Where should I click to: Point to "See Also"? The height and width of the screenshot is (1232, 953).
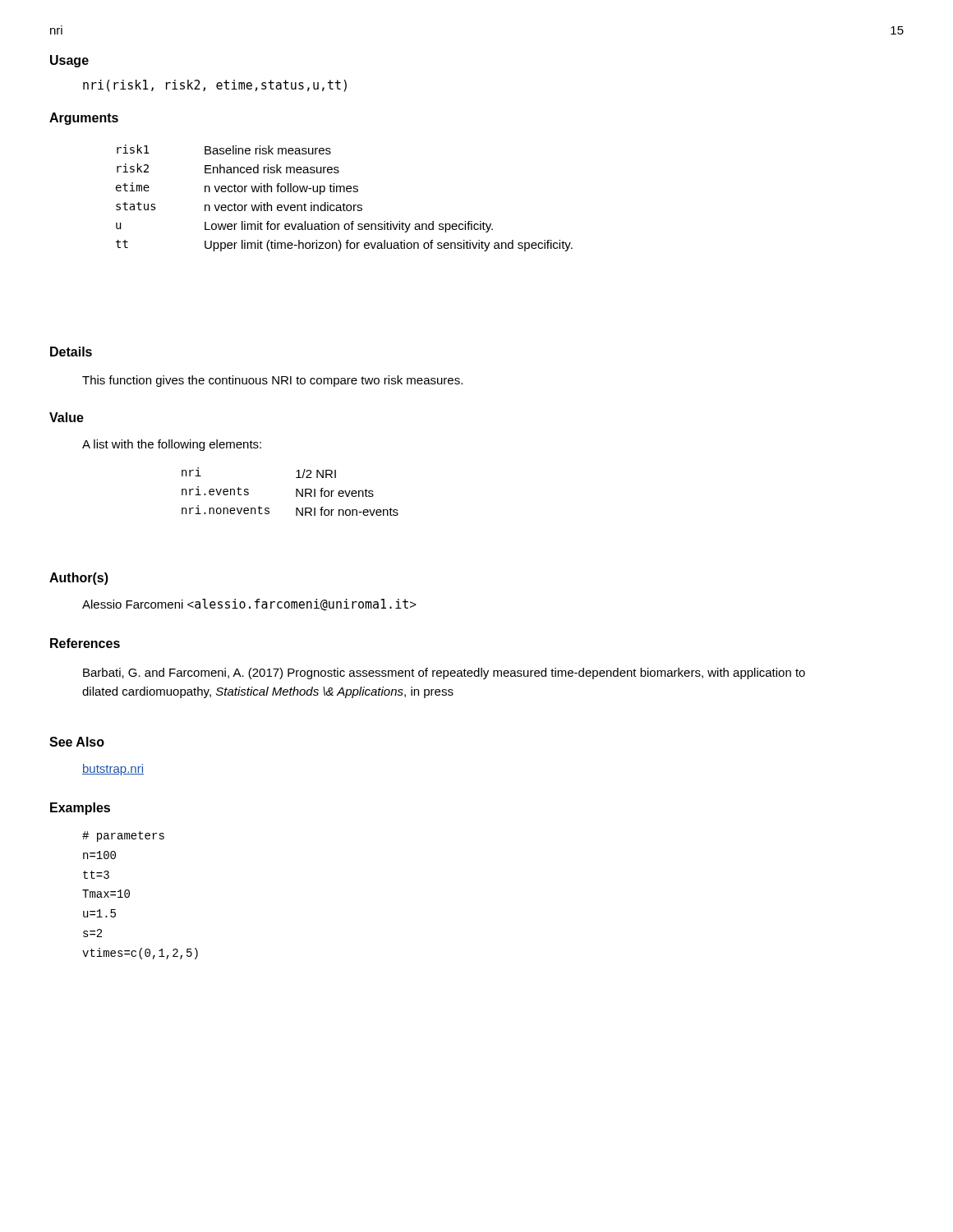[x=77, y=742]
